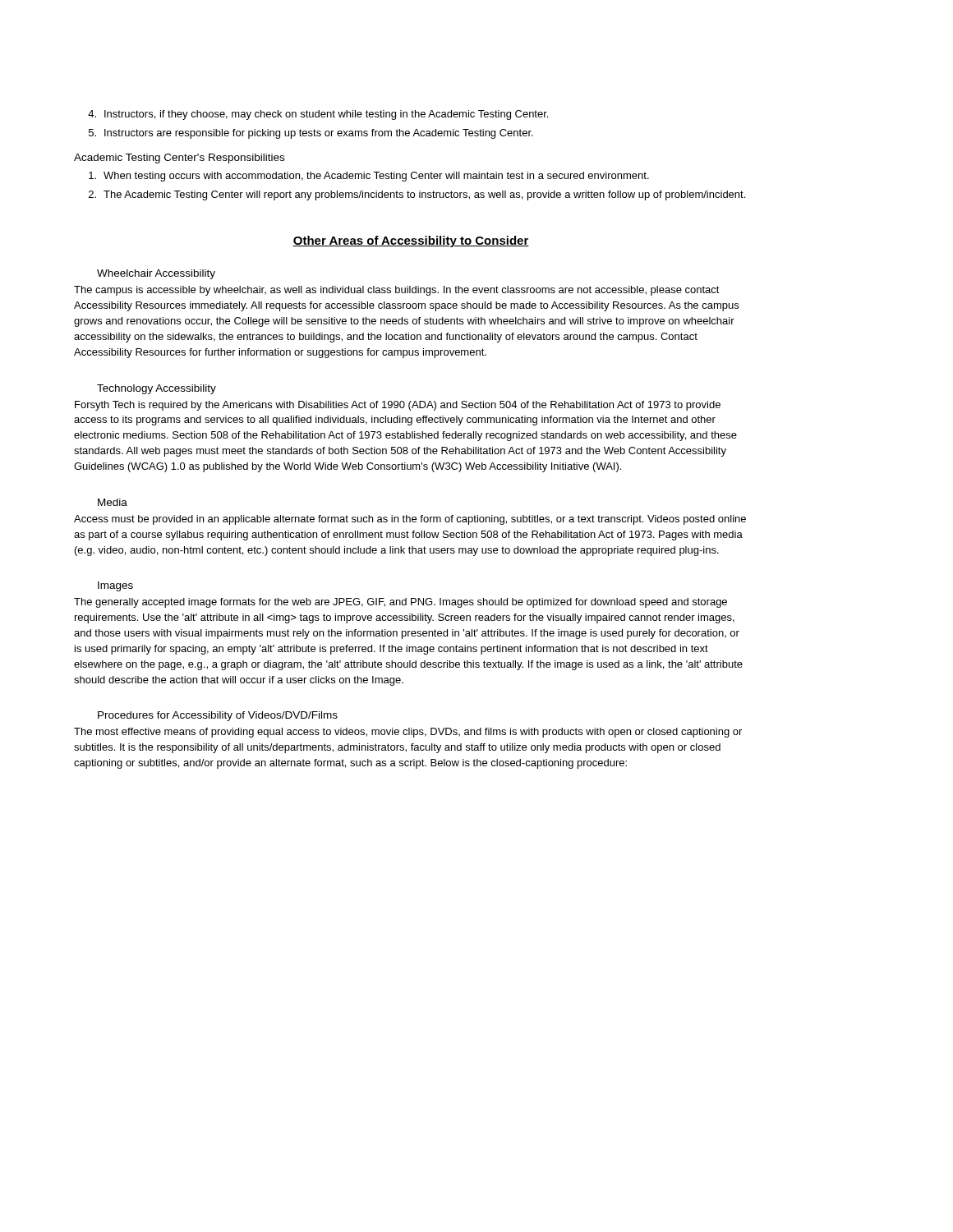Locate the section header with the text "Academic Testing Center's Responsibilities"

point(179,157)
